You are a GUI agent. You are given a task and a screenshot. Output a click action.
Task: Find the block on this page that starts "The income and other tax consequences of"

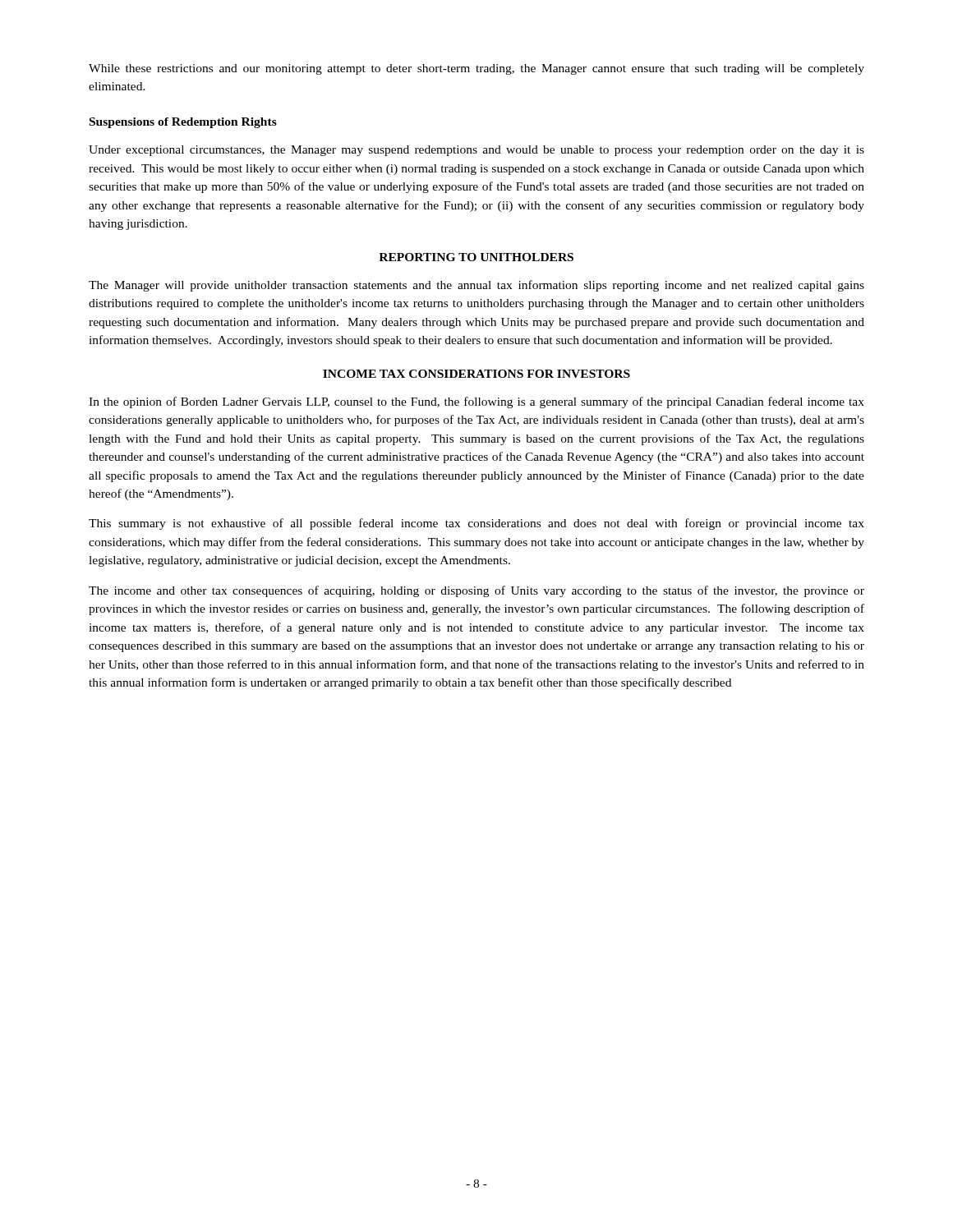476,637
